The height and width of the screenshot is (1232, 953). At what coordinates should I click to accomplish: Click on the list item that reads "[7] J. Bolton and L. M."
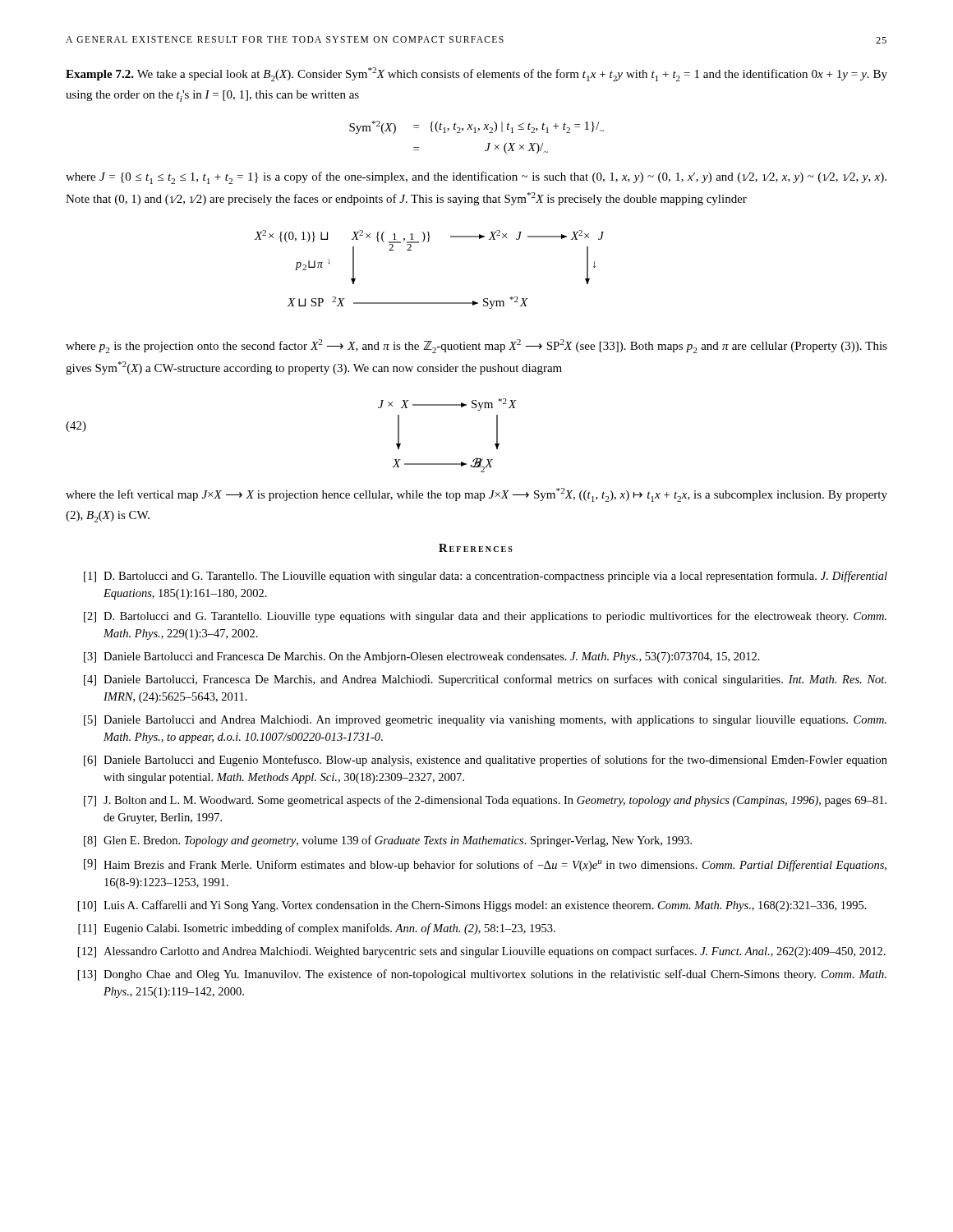click(x=476, y=809)
